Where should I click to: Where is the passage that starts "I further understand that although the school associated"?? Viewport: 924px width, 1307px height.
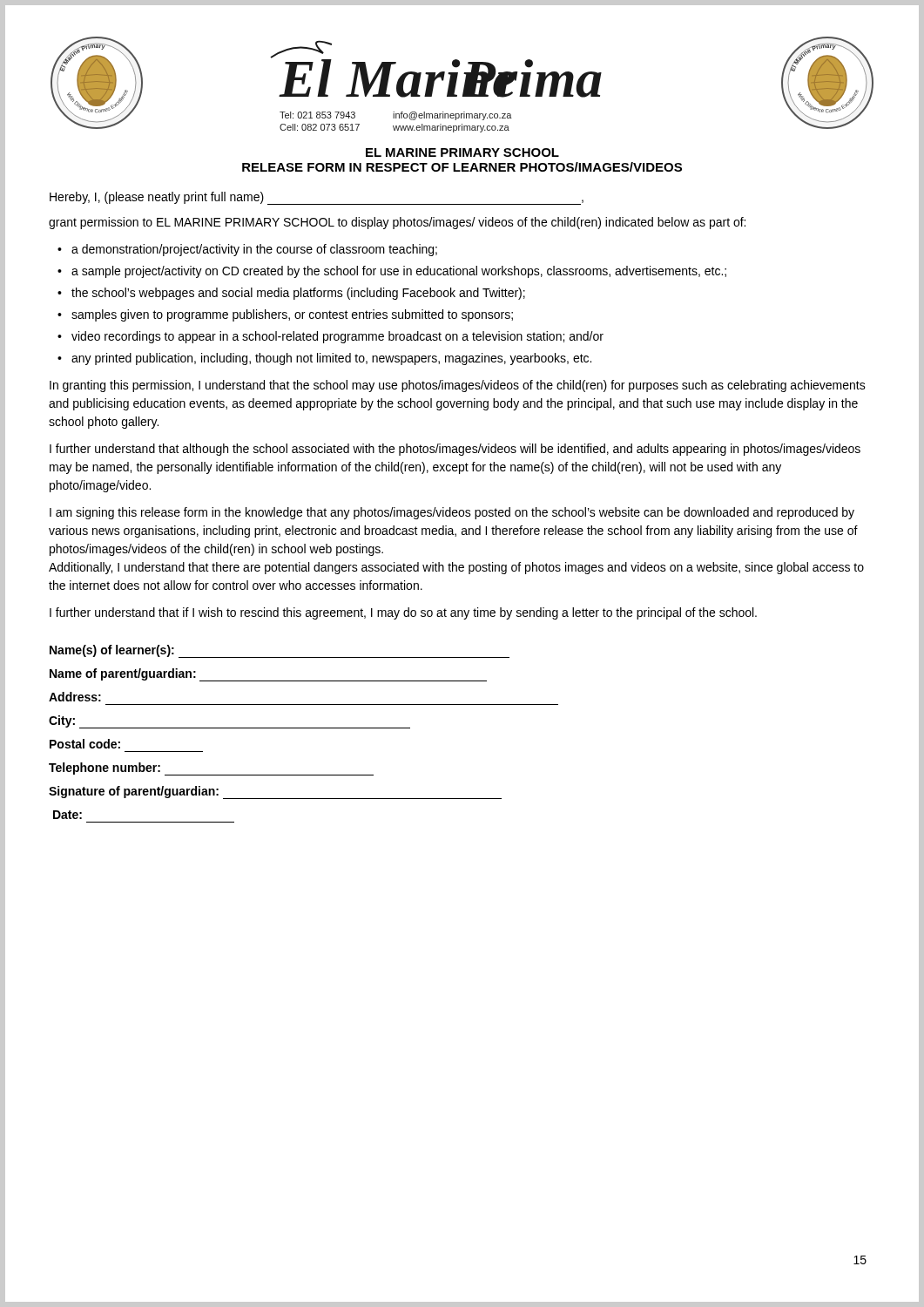tap(455, 467)
